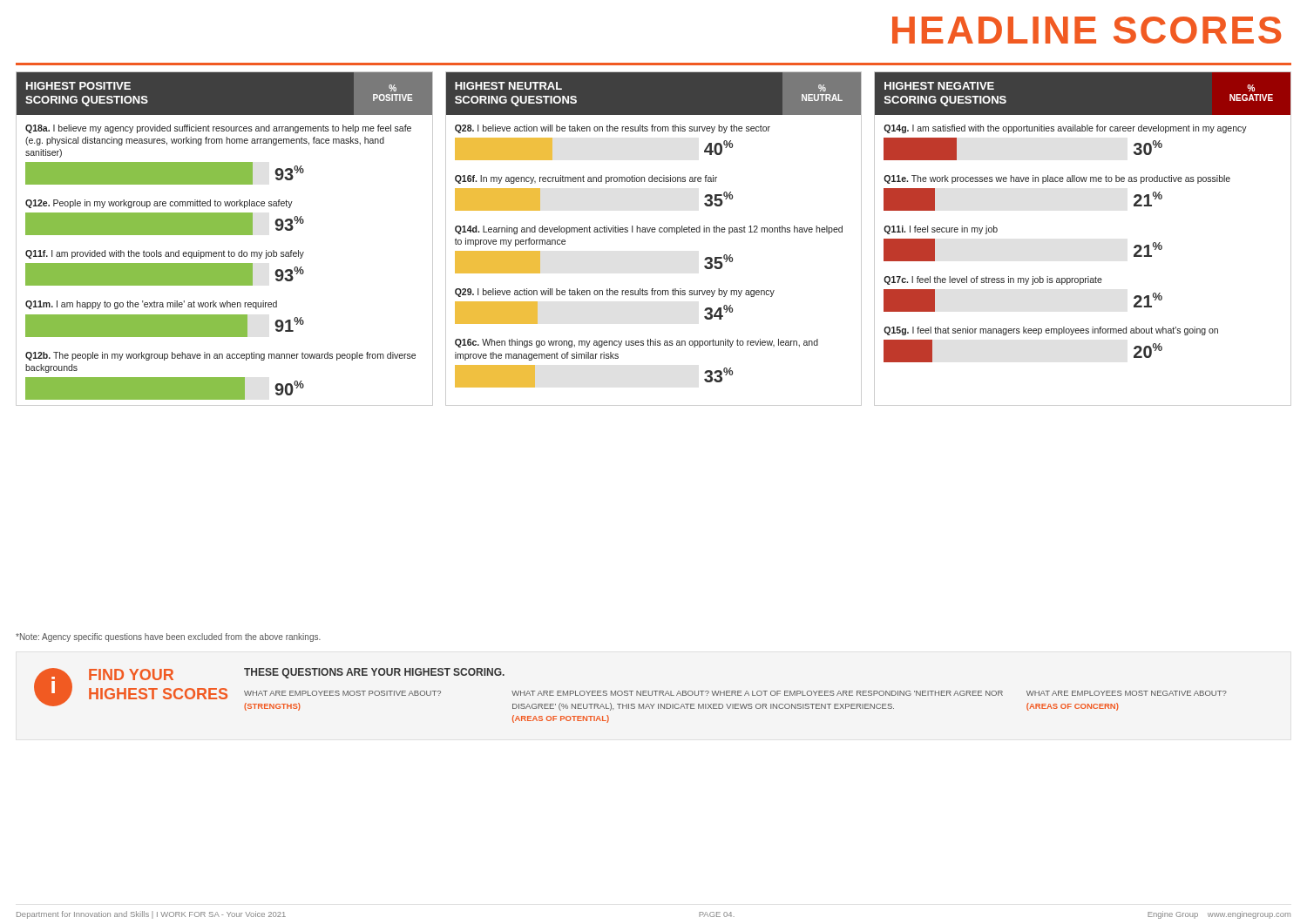Click on the footnote that says "Note: Agency specific questions"
Image resolution: width=1307 pixels, height=924 pixels.
pos(168,637)
